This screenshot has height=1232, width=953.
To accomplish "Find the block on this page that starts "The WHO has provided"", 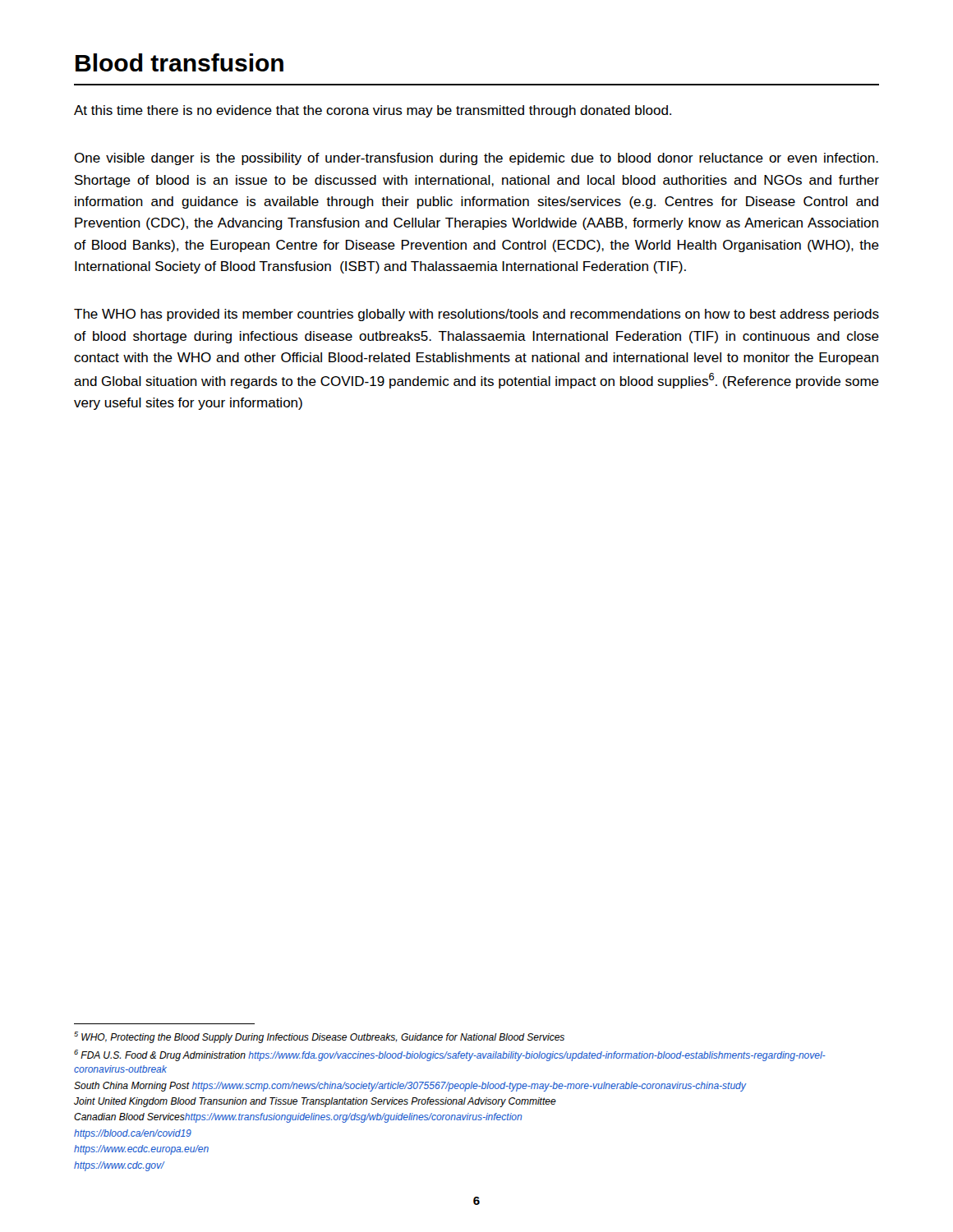I will [476, 359].
